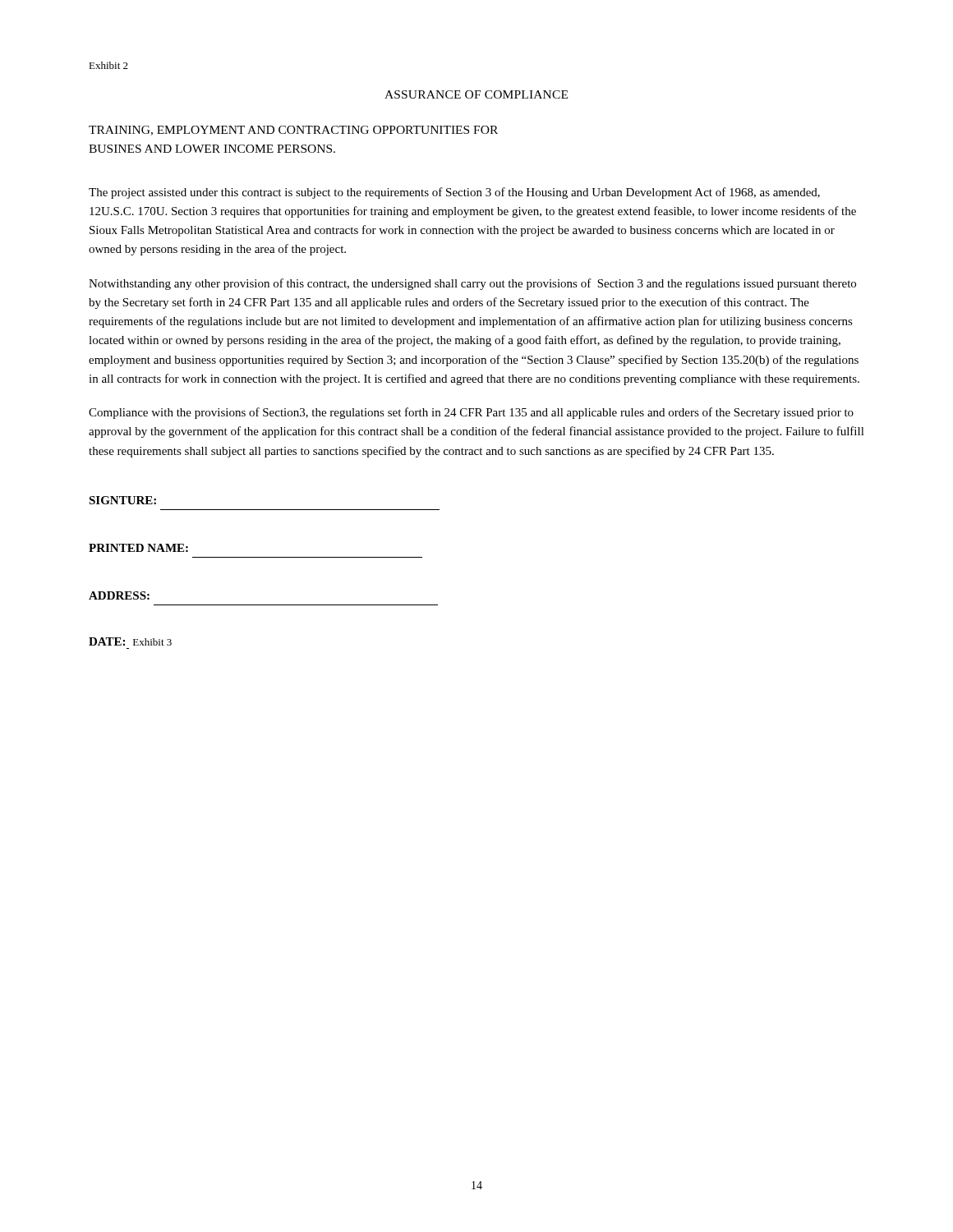Find the title containing "ASSURANCE OF COMPLIANCE"
The image size is (953, 1232).
click(476, 94)
